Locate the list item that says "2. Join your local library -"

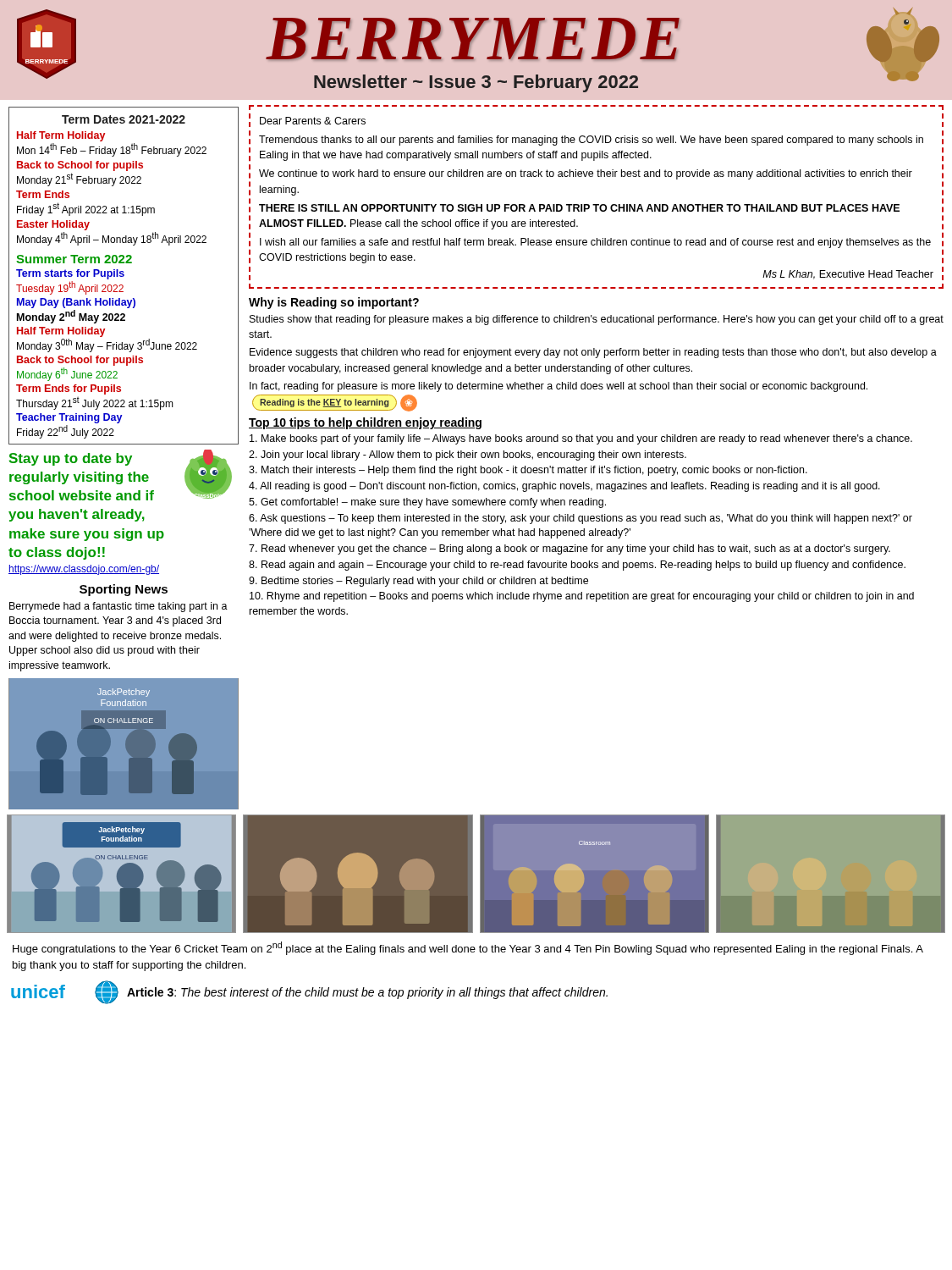click(x=468, y=454)
